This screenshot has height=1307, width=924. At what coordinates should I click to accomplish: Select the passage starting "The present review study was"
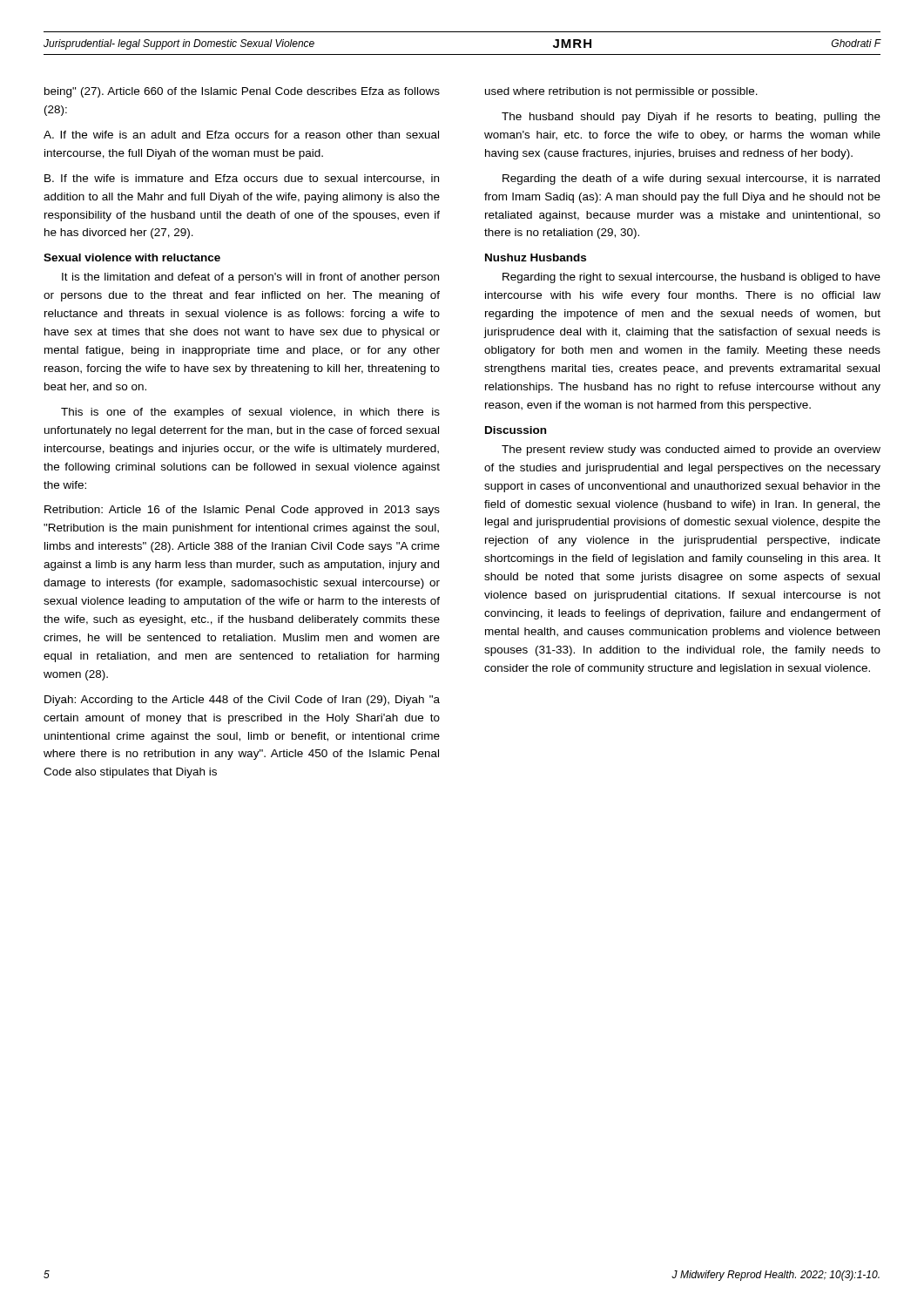click(682, 559)
